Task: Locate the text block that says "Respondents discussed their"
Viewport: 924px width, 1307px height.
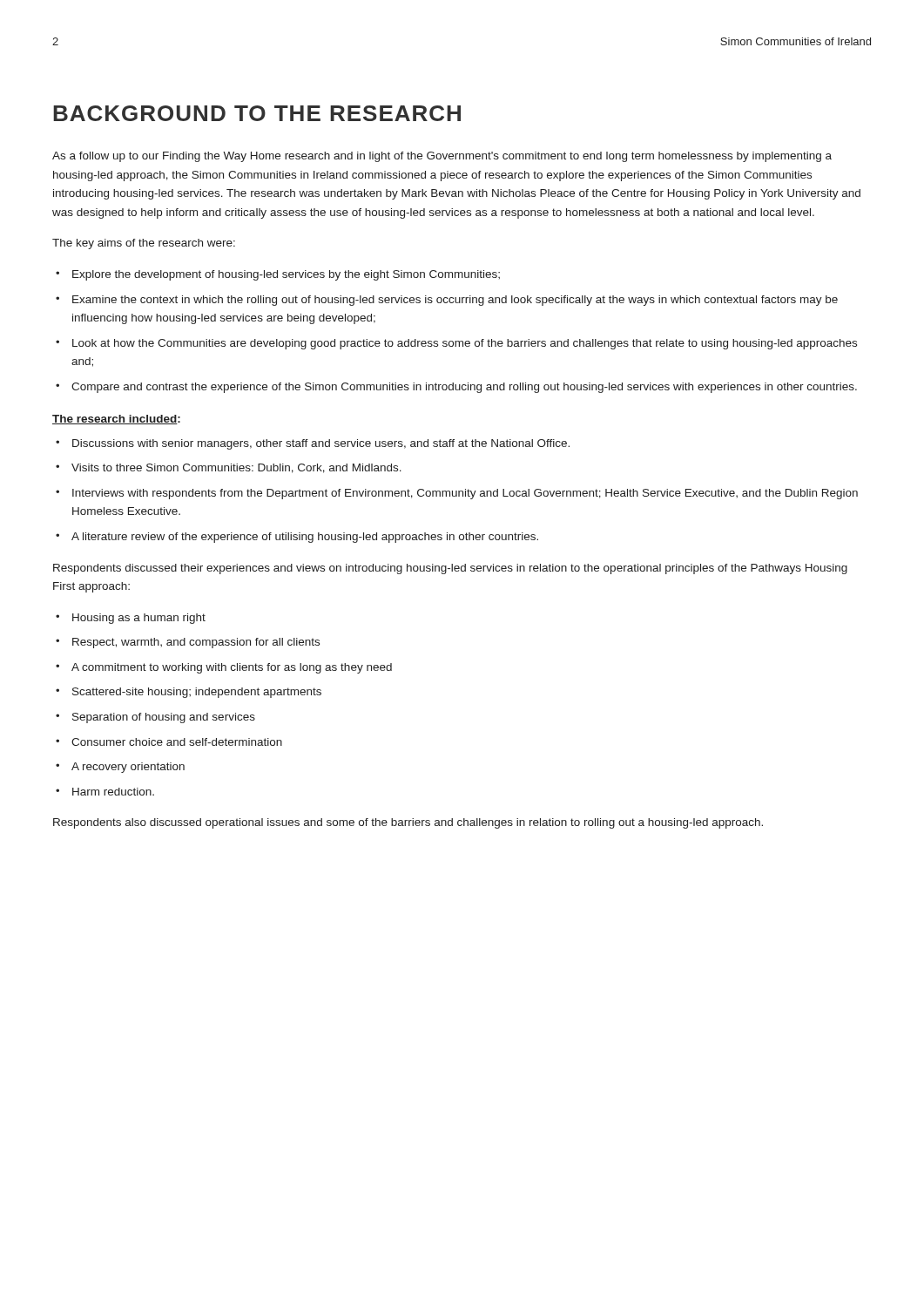Action: click(x=450, y=577)
